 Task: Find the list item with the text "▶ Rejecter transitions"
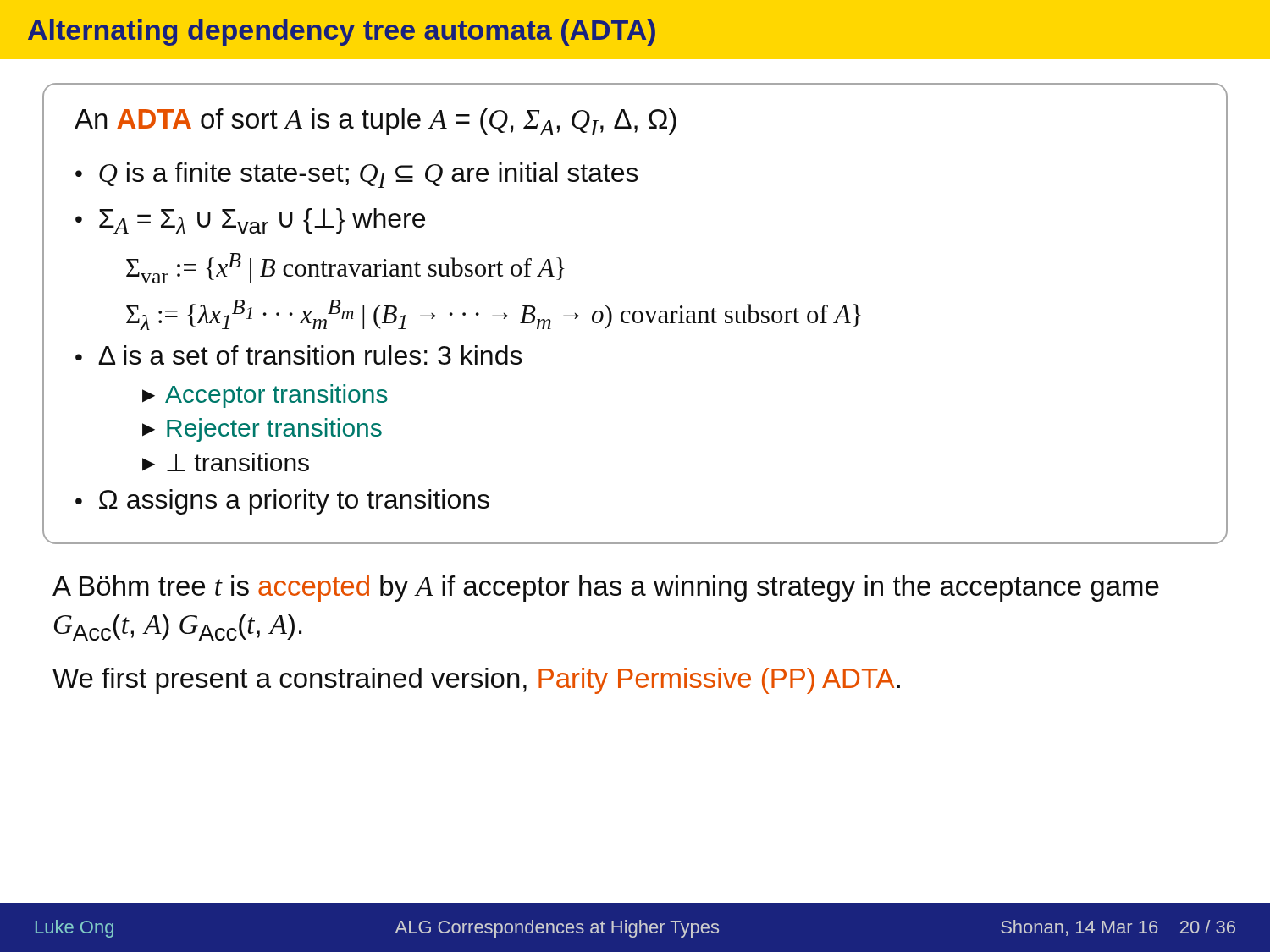(x=262, y=428)
